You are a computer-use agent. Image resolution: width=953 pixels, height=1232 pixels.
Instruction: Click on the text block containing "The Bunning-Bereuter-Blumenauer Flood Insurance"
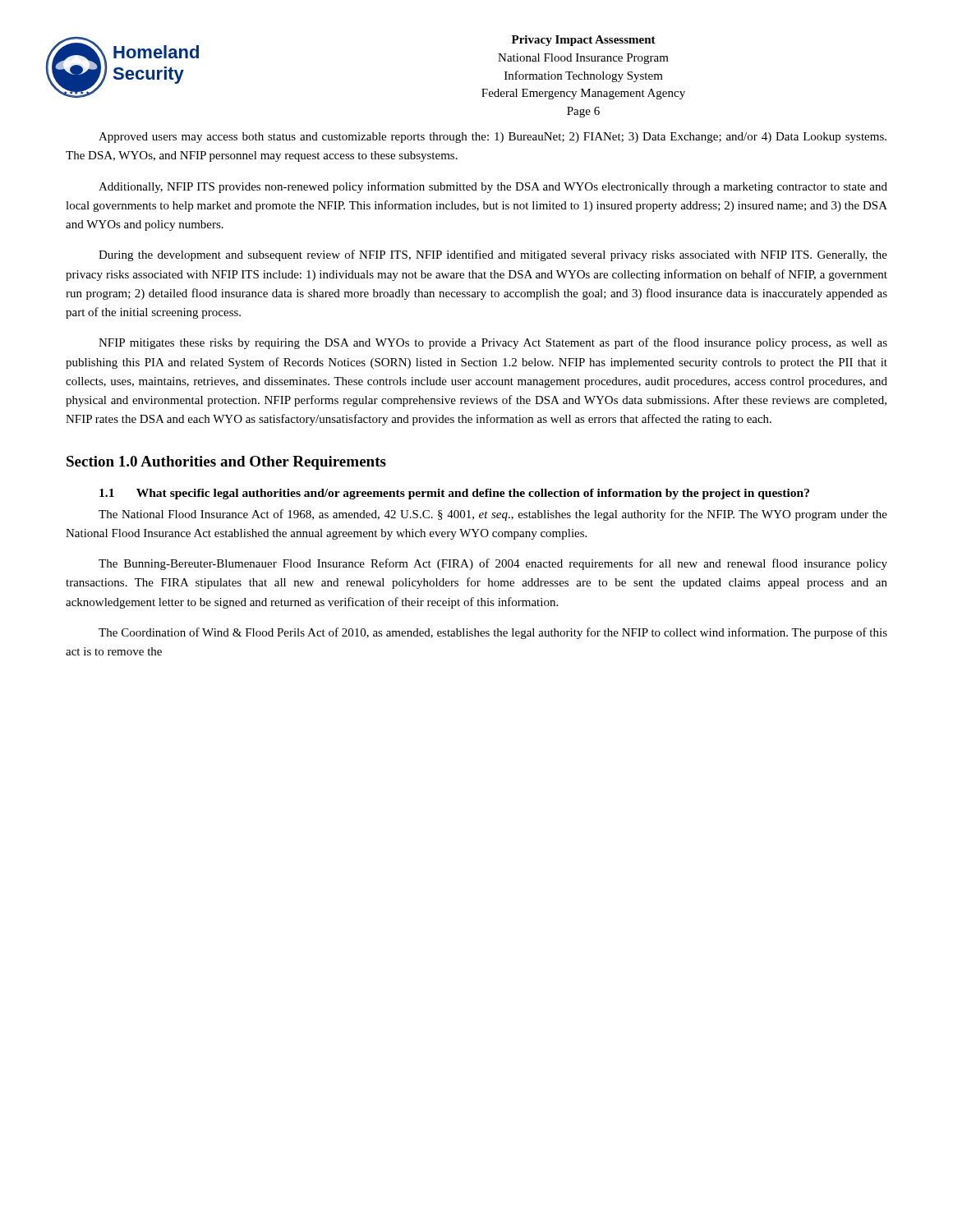(476, 583)
